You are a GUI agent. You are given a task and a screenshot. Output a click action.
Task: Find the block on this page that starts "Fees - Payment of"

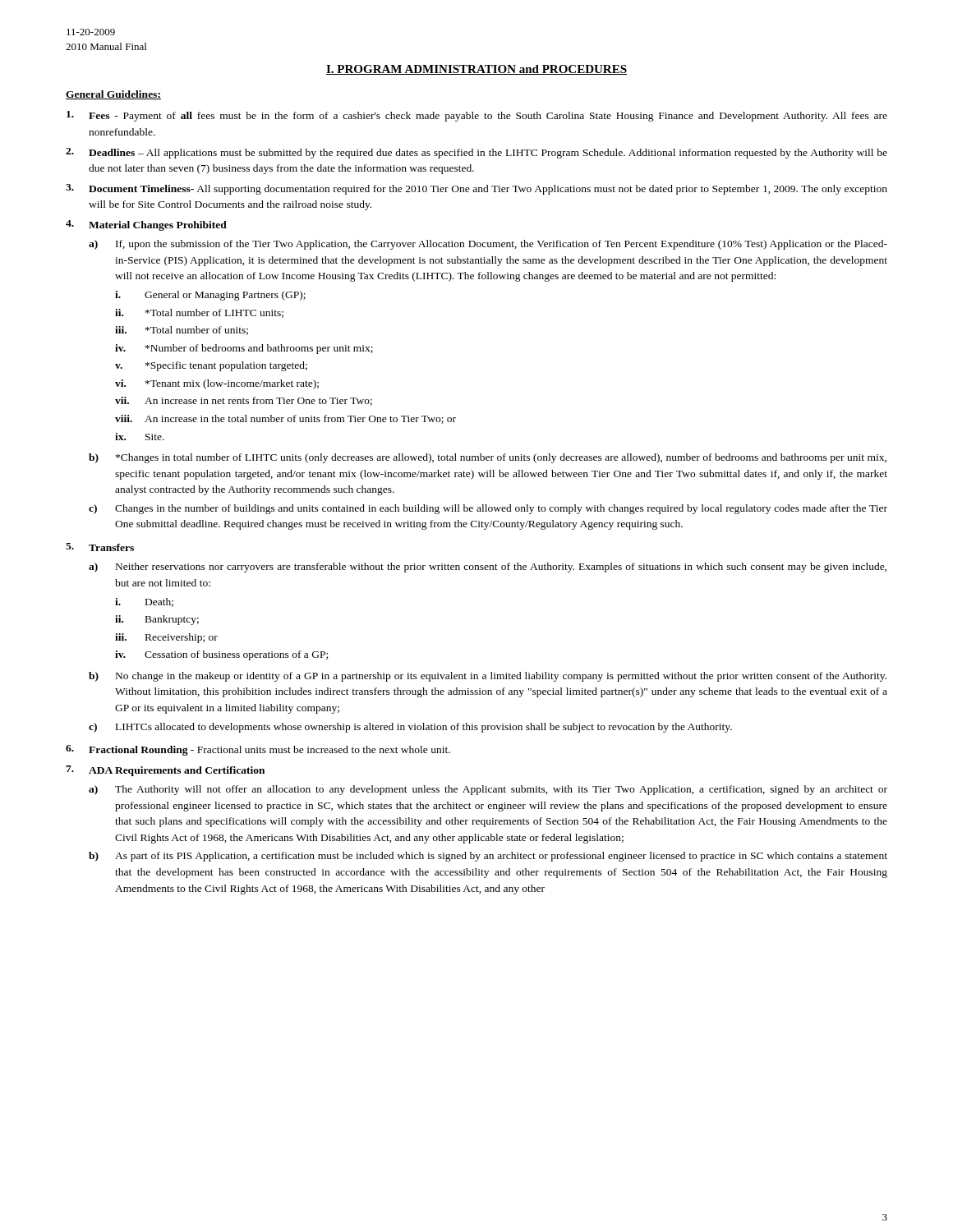(x=476, y=124)
